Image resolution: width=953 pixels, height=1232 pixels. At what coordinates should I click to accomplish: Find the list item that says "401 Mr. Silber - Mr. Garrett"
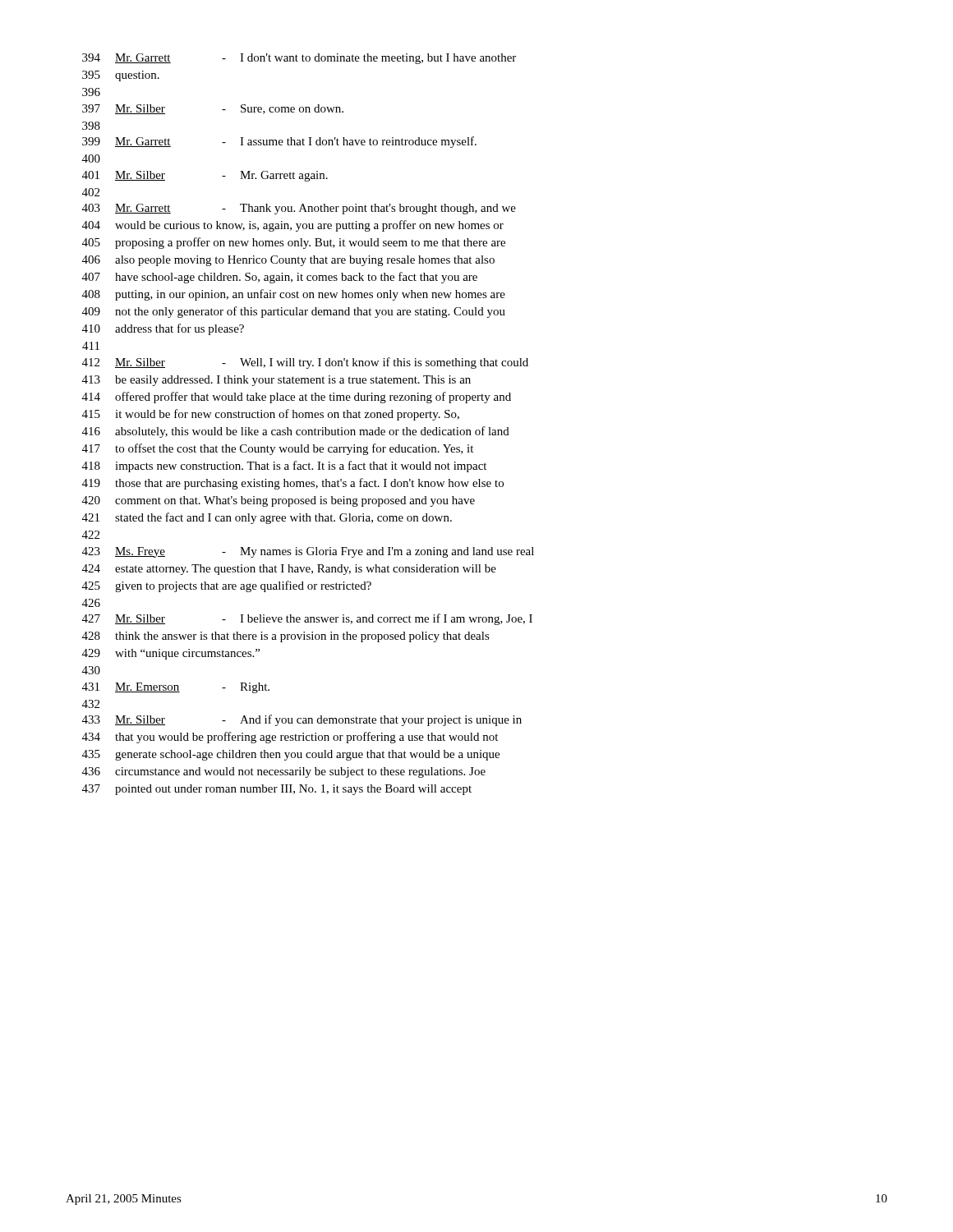(x=140, y=175)
